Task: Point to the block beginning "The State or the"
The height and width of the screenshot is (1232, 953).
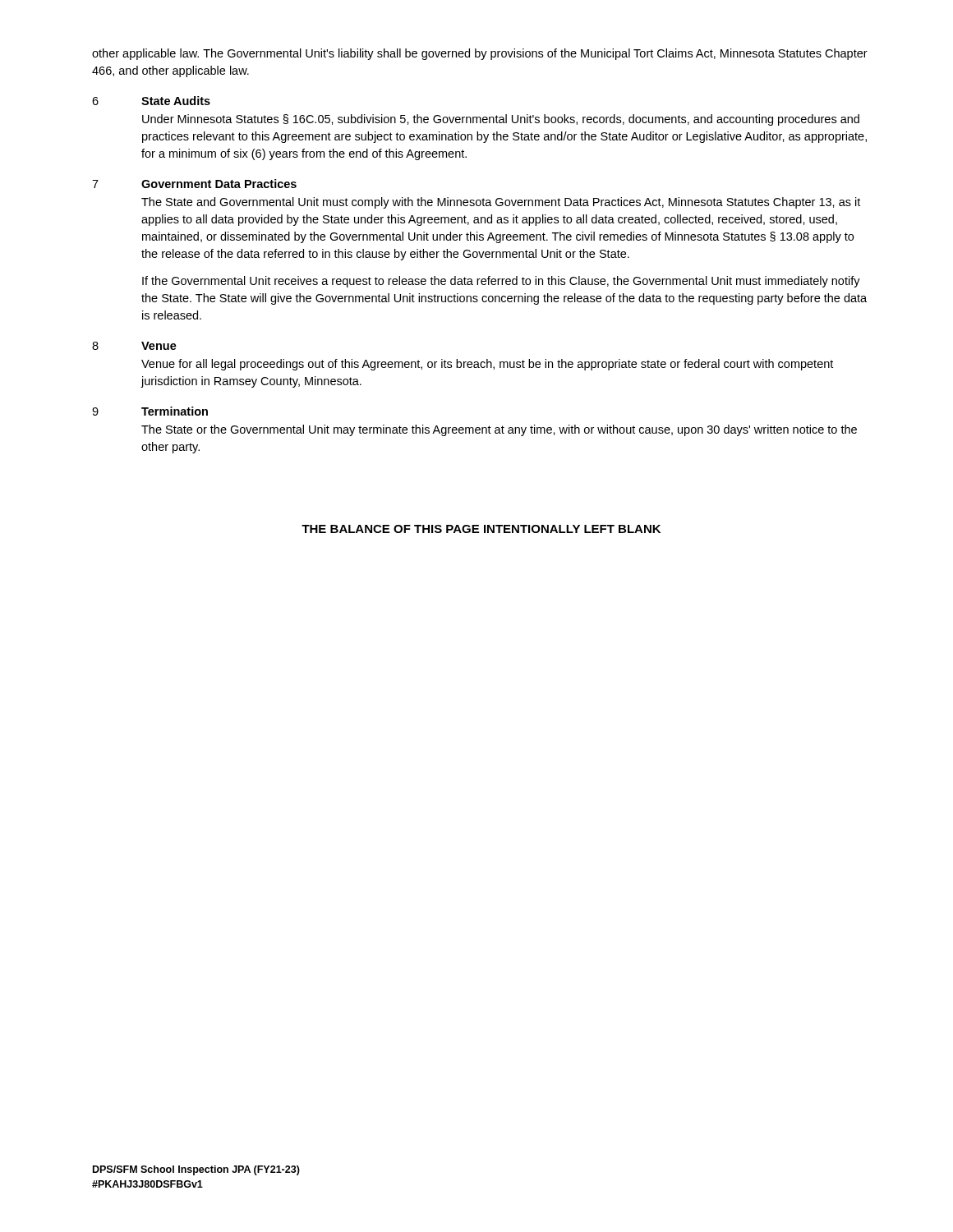Action: [499, 438]
